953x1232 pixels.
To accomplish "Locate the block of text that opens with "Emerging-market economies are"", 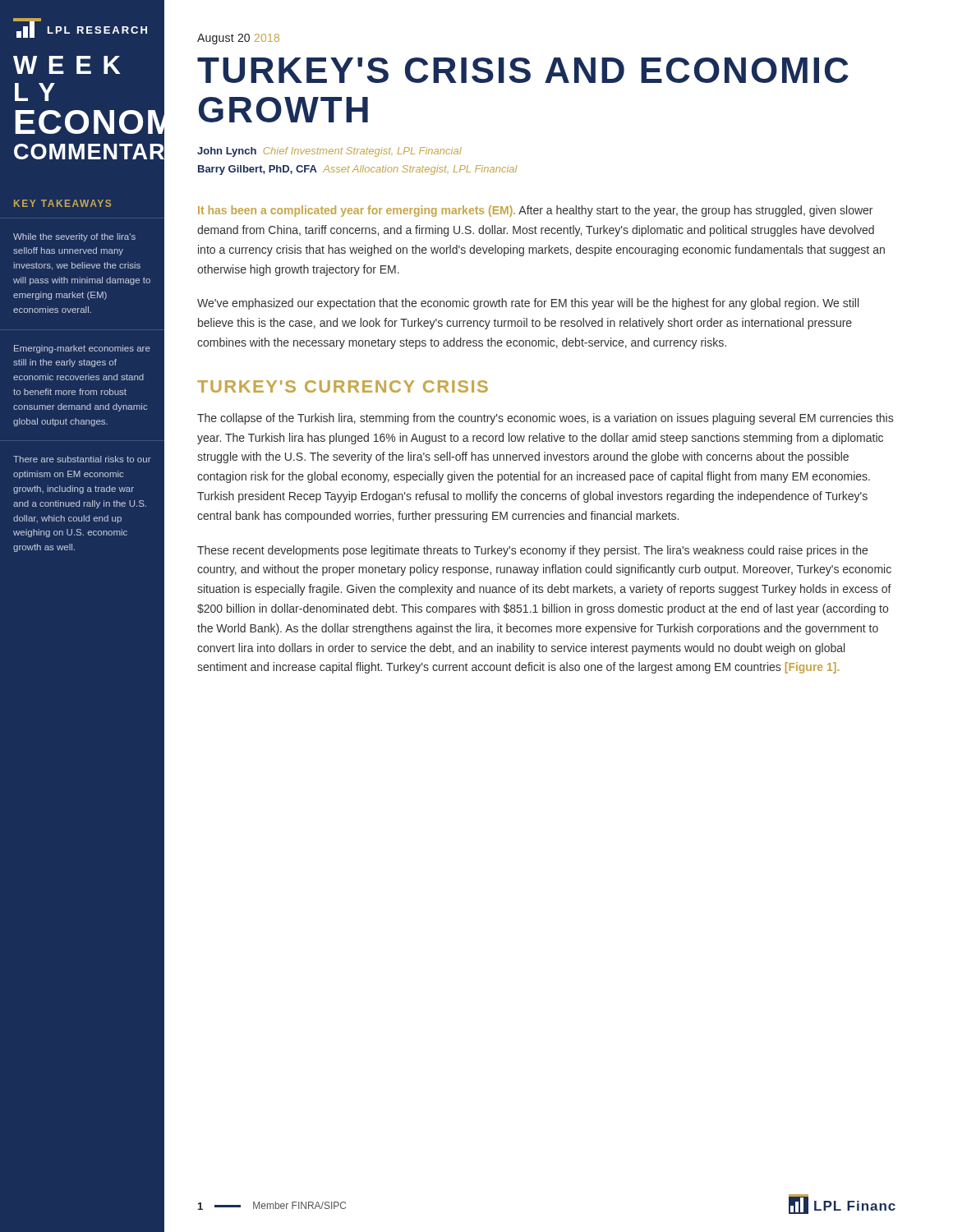I will tap(82, 384).
